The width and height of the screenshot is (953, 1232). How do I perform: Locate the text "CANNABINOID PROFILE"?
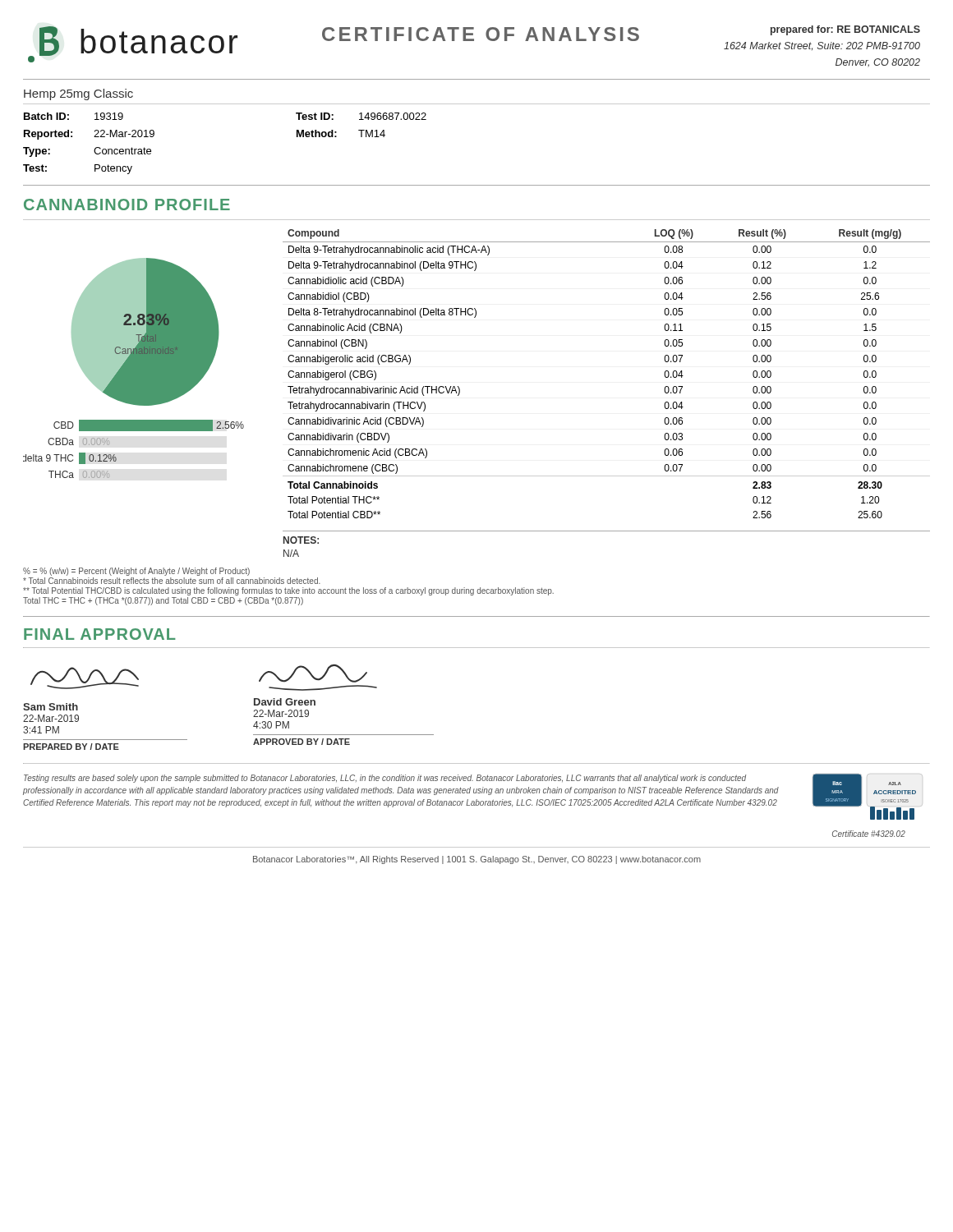pos(127,205)
